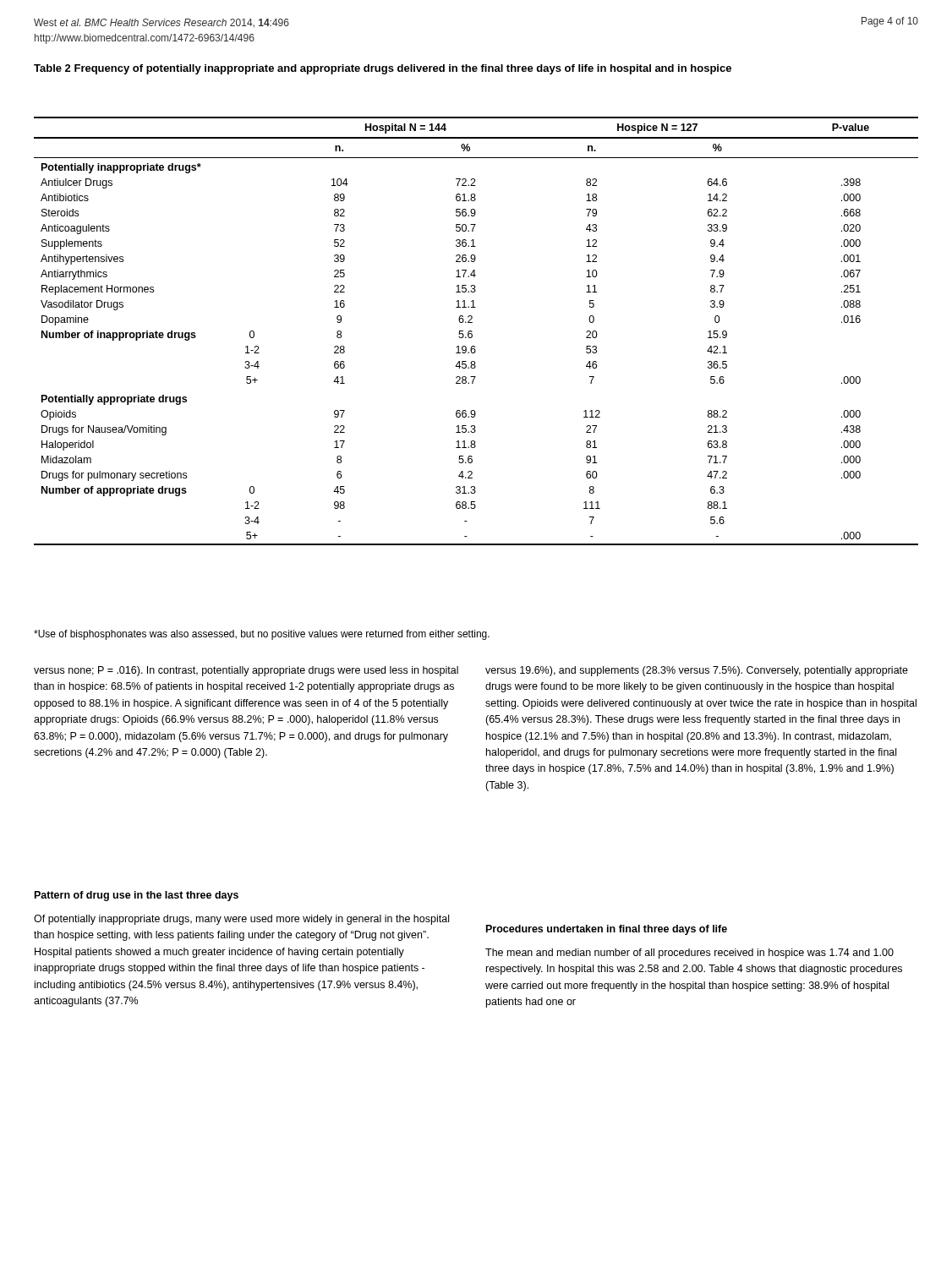Locate the region starting "Use of bisphosphonates"

(x=262, y=634)
